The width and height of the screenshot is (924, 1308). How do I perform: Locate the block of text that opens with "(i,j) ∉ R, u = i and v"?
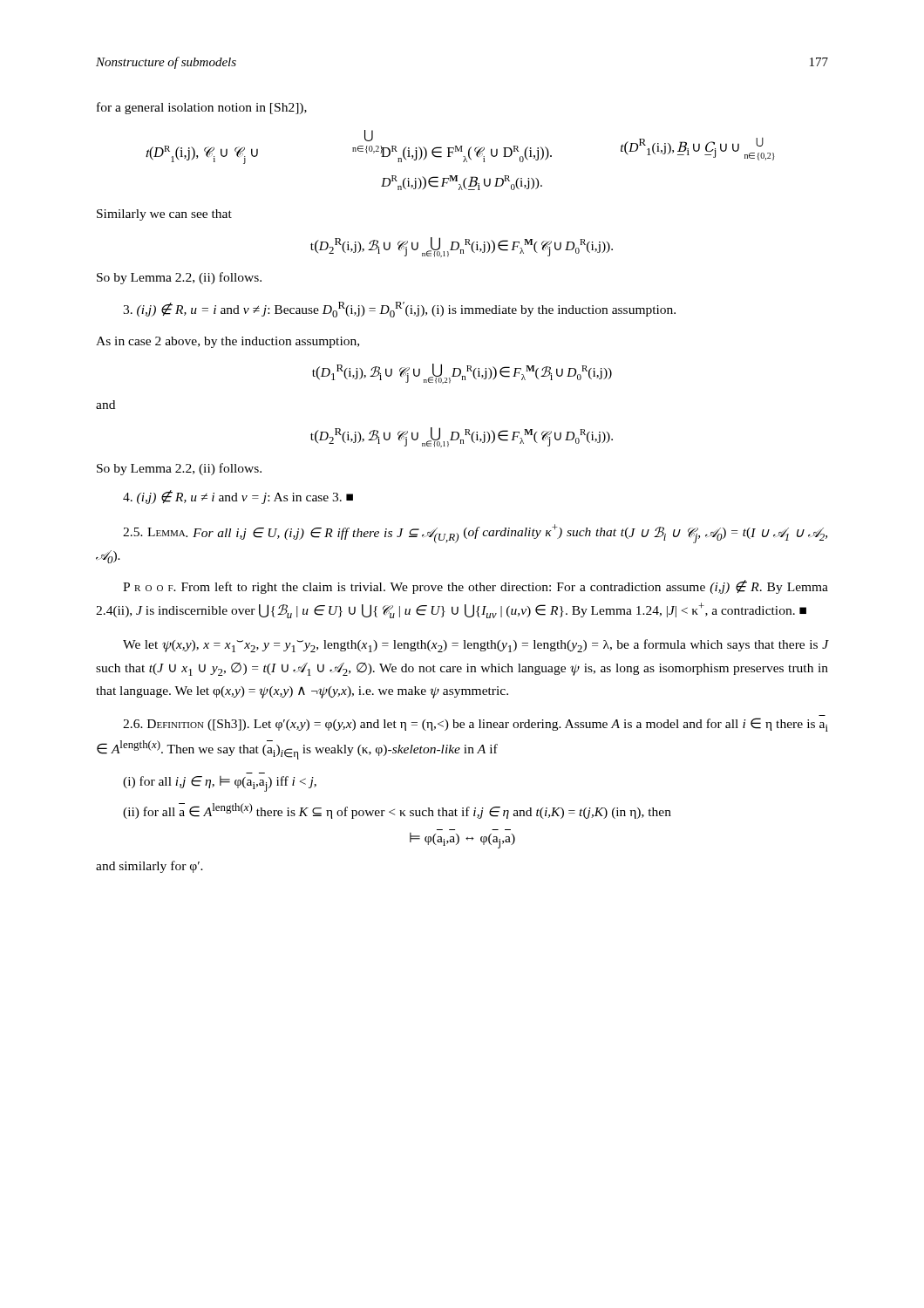462,309
